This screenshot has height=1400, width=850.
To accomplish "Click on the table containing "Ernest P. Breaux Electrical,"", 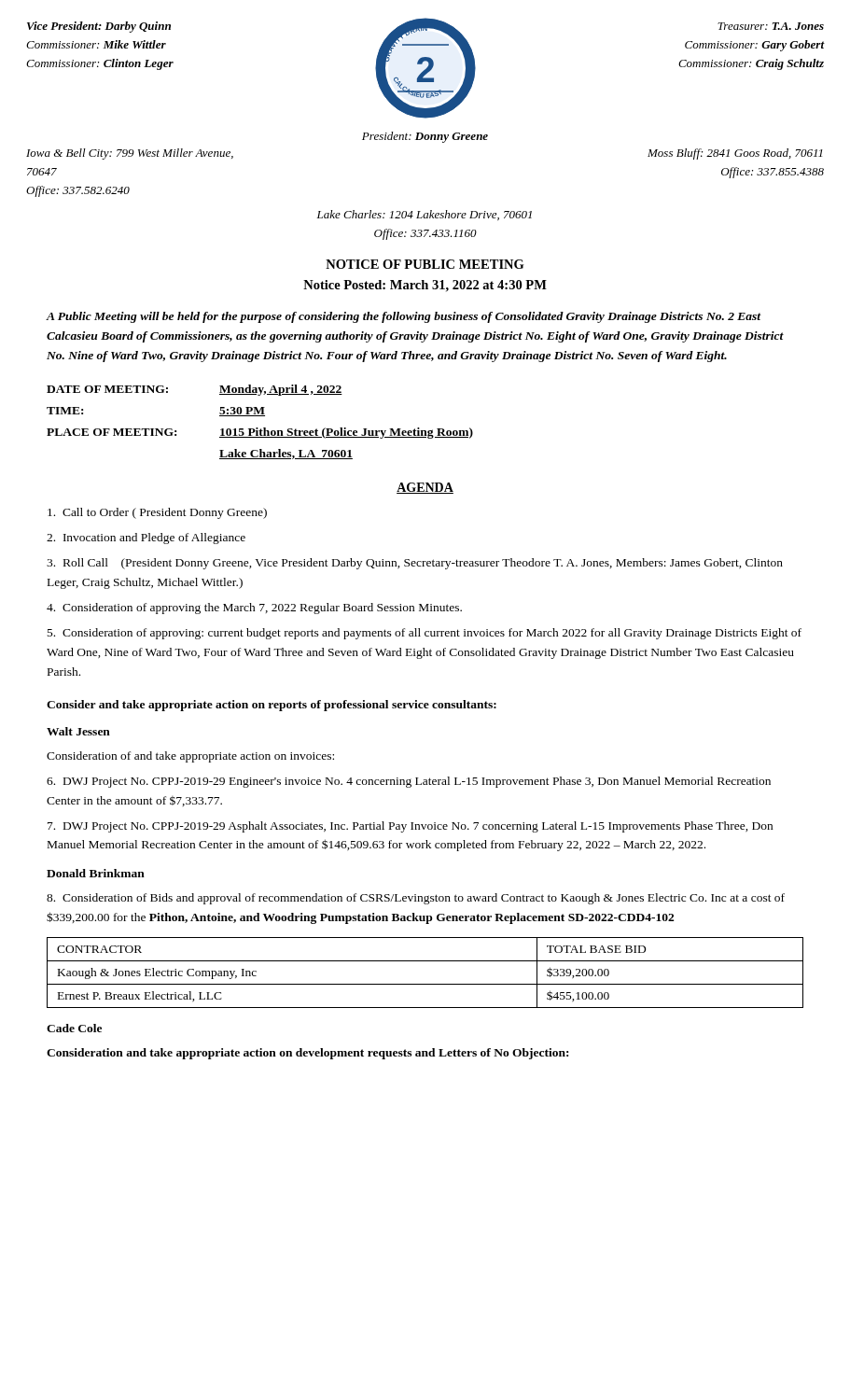I will coord(425,973).
